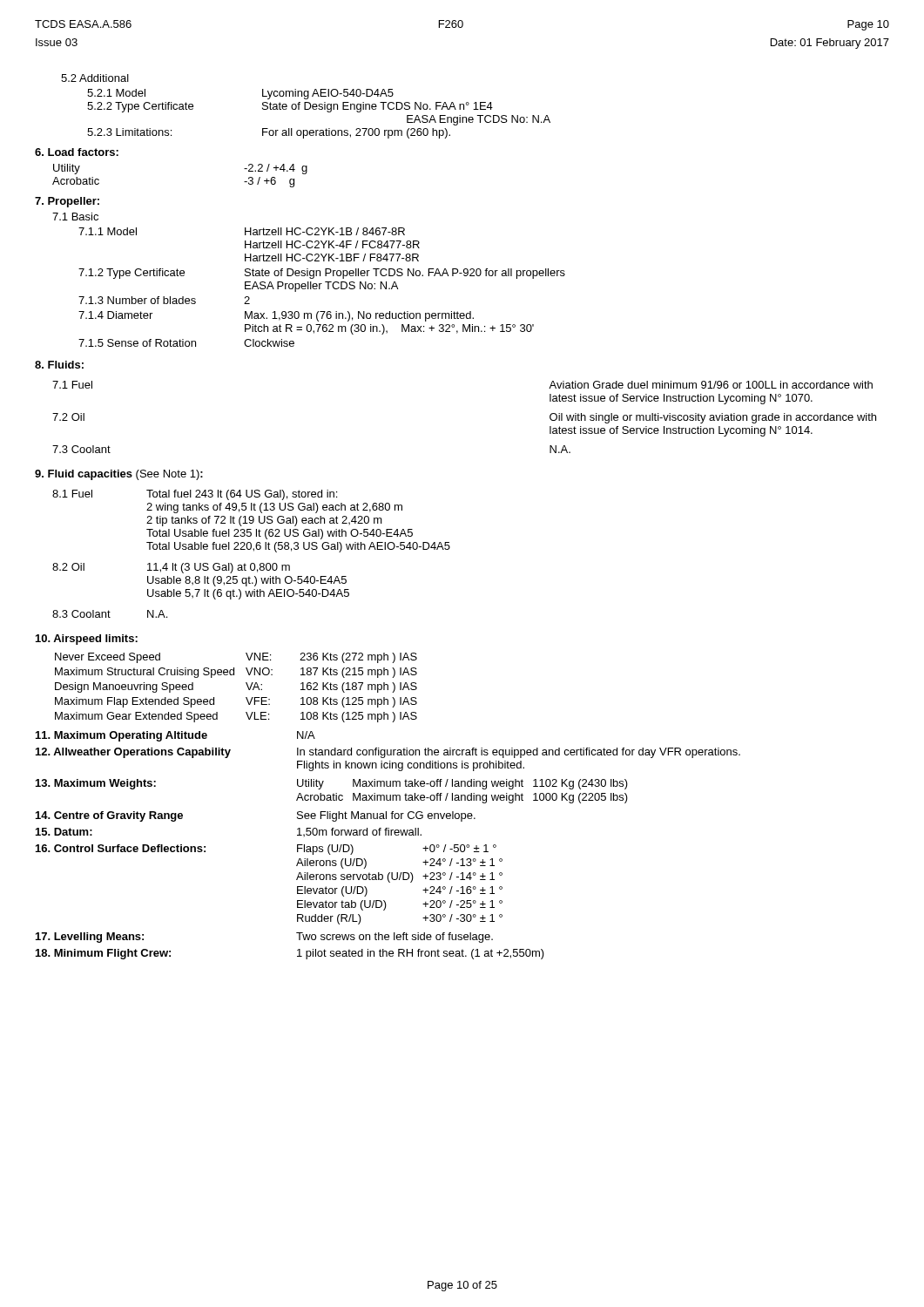Find the section header containing "8. Fluids:"

click(60, 364)
